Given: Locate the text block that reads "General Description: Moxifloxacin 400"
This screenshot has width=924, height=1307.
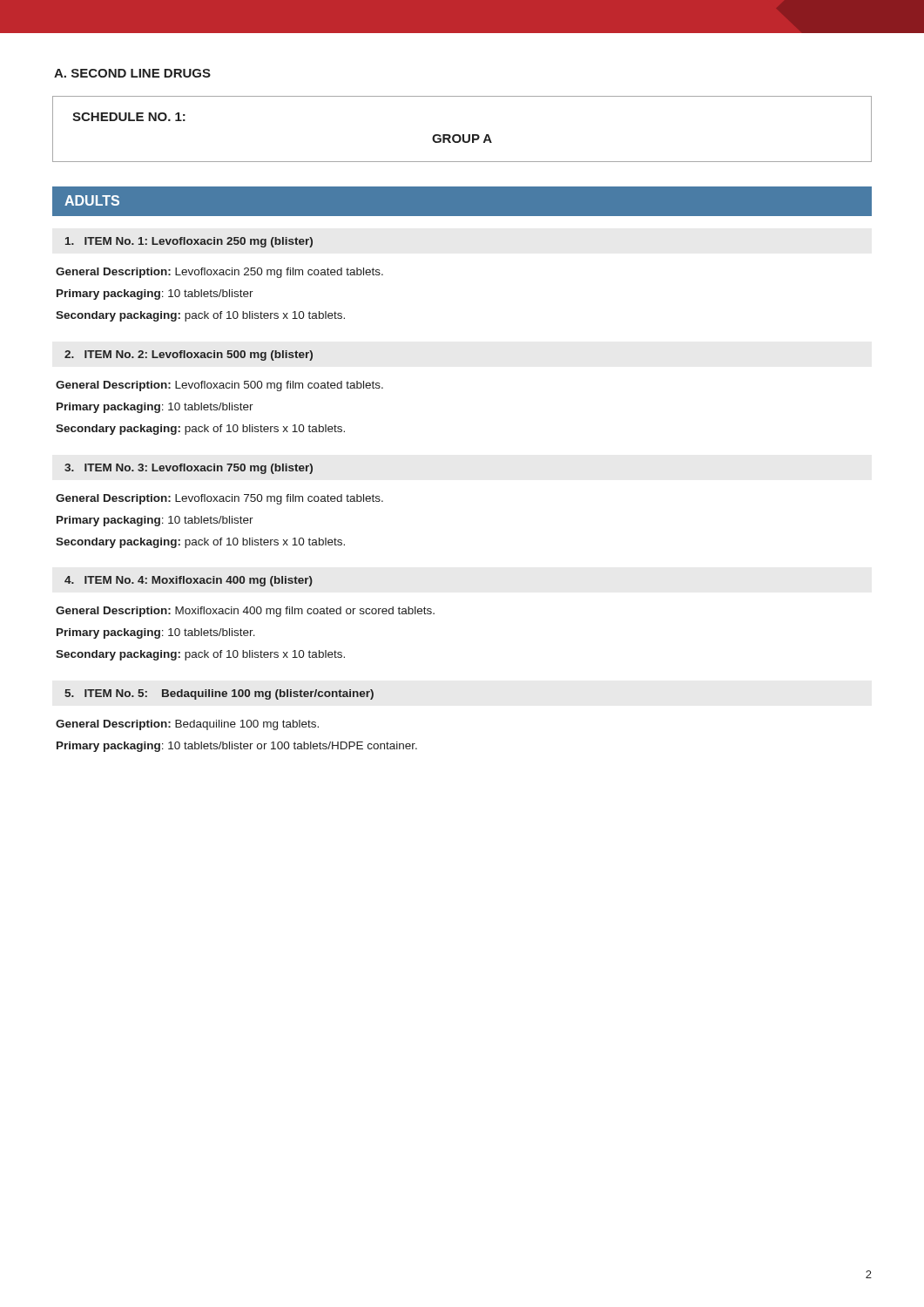Looking at the screenshot, I should 245,612.
